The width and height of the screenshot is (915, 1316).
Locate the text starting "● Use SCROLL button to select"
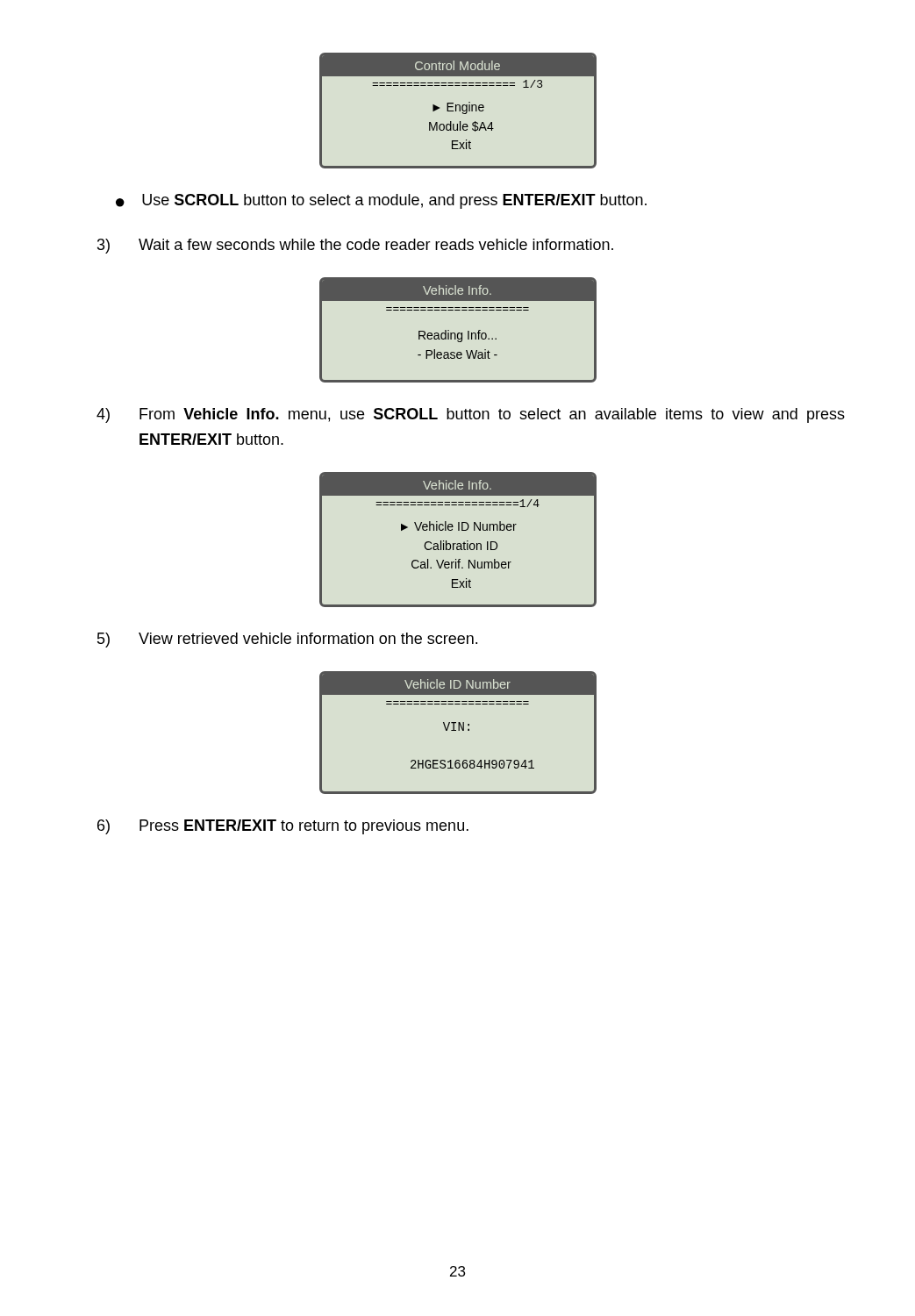coord(479,202)
